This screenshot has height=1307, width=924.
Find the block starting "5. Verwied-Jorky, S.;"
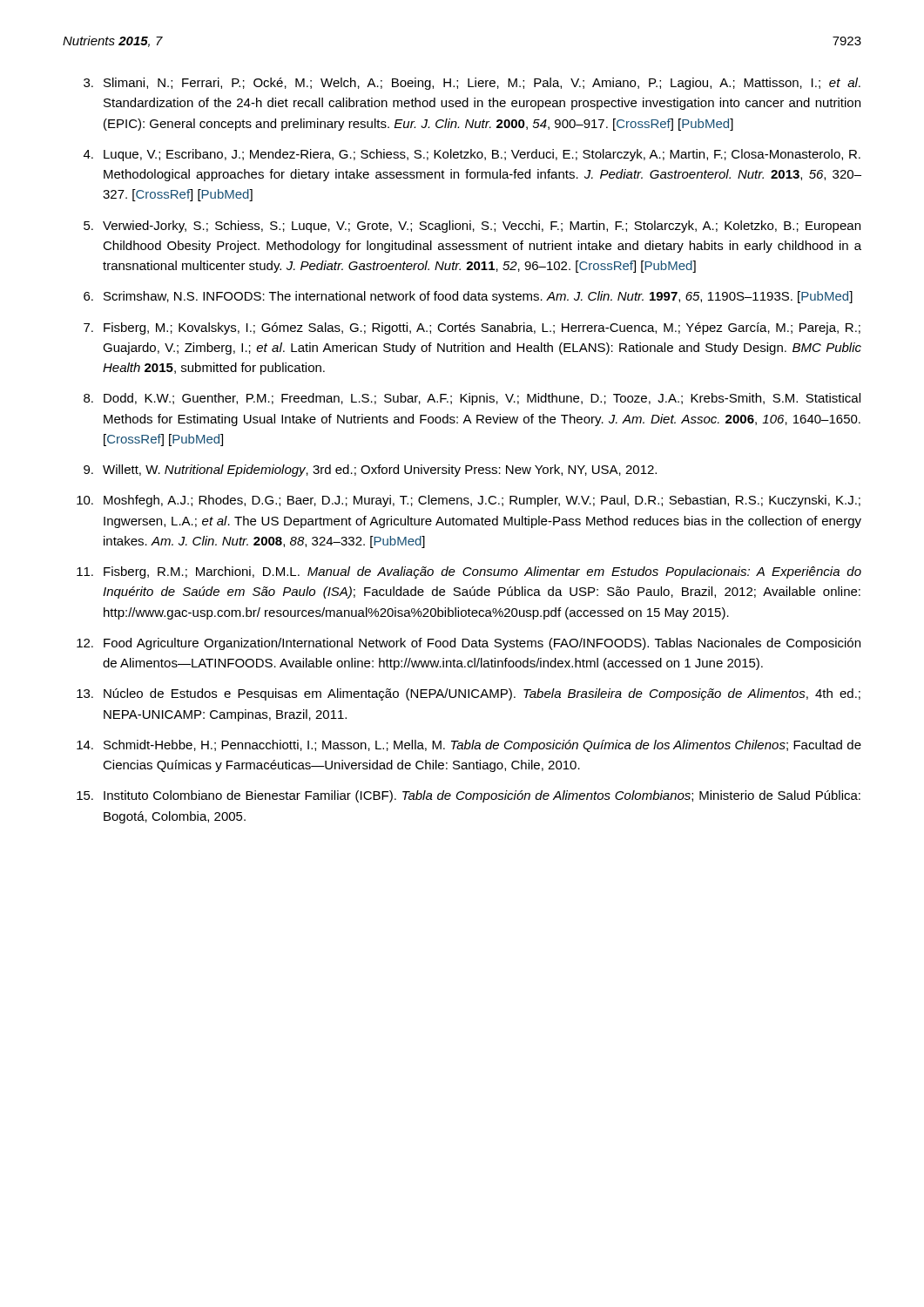(x=462, y=245)
